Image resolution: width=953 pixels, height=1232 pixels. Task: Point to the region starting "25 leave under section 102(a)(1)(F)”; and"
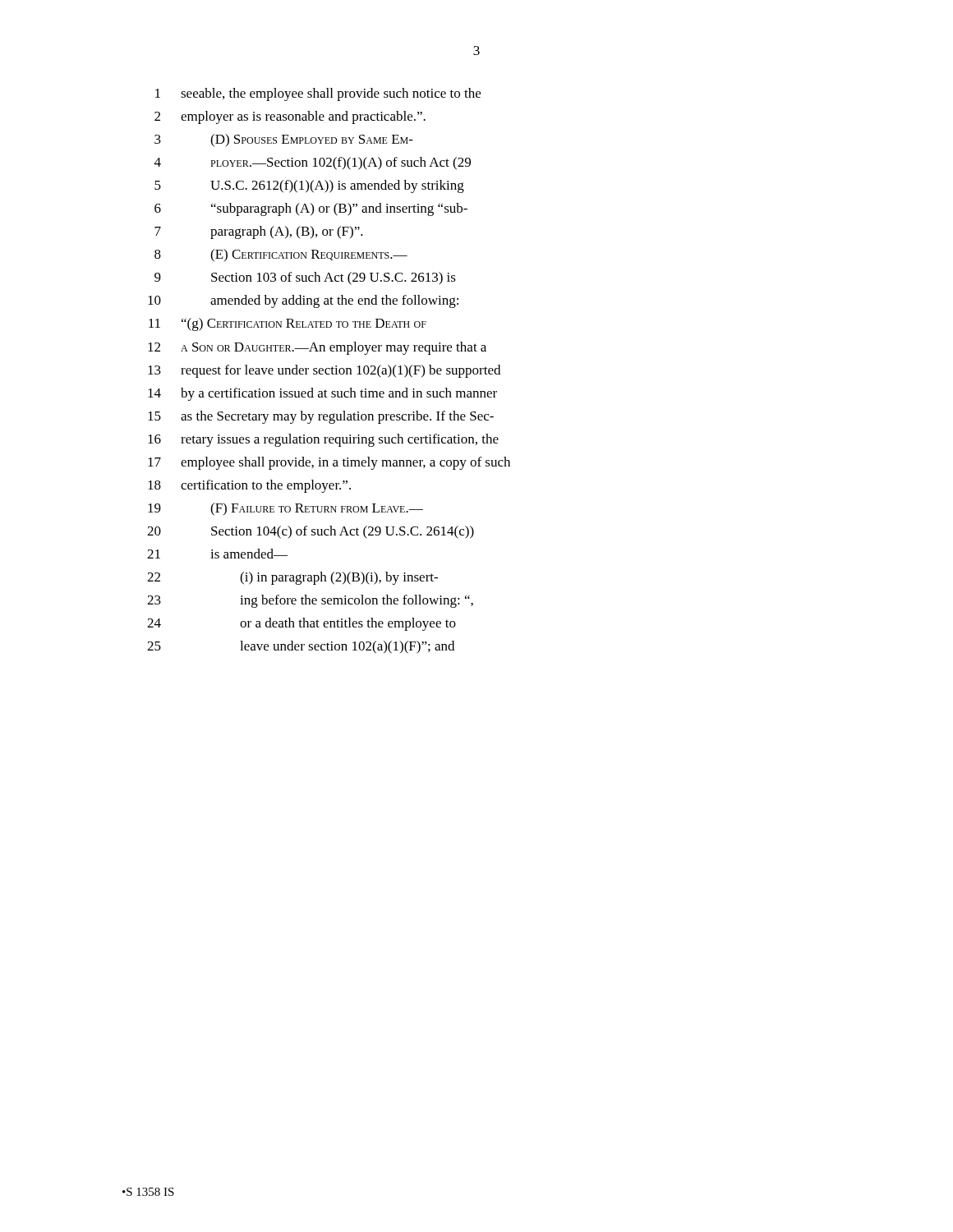[301, 647]
